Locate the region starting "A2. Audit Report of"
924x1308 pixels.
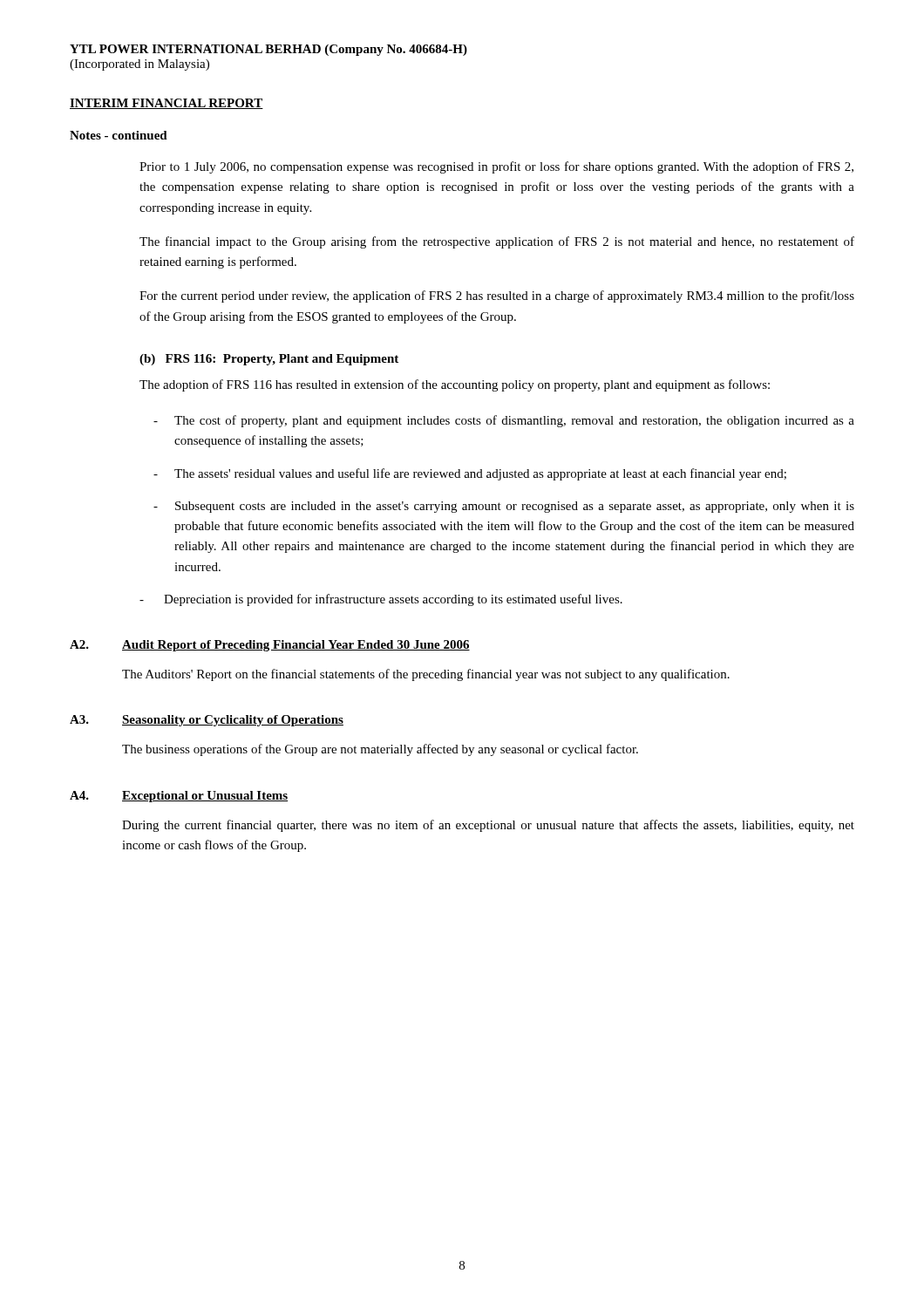tap(270, 645)
